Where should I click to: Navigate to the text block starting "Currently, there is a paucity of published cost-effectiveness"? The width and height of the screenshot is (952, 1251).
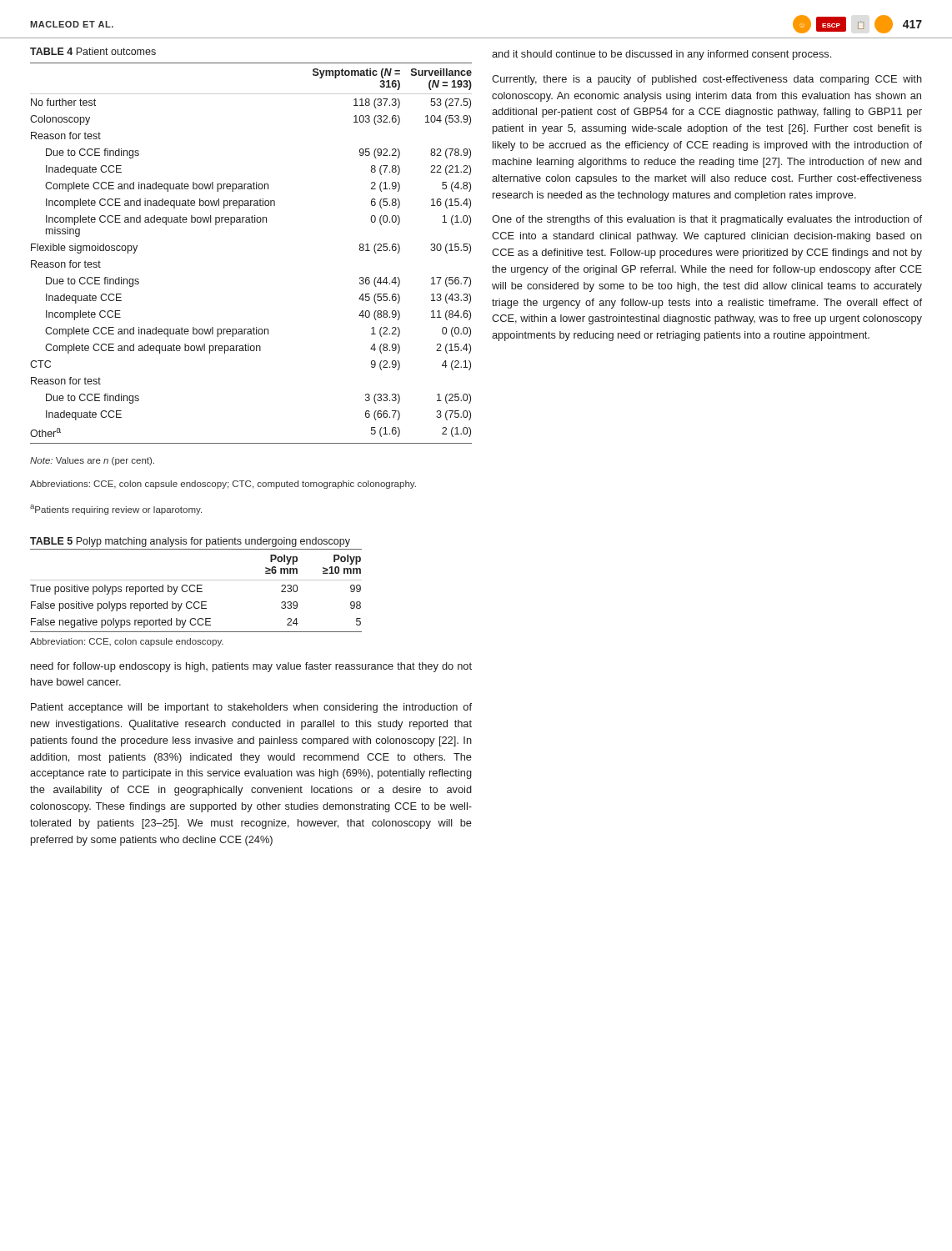pos(707,137)
